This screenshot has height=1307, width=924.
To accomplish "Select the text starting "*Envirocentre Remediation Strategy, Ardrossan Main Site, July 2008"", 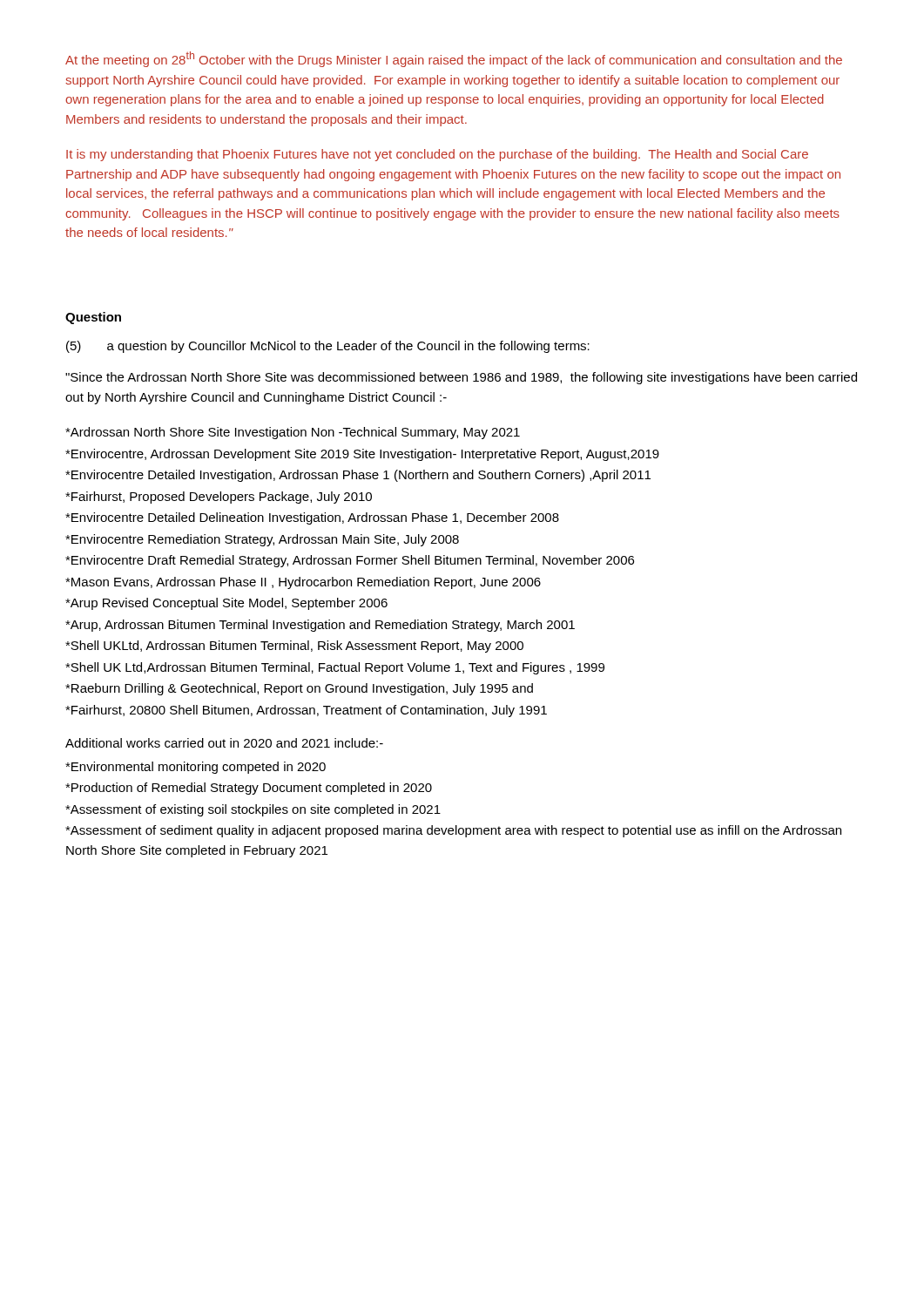I will click(262, 538).
